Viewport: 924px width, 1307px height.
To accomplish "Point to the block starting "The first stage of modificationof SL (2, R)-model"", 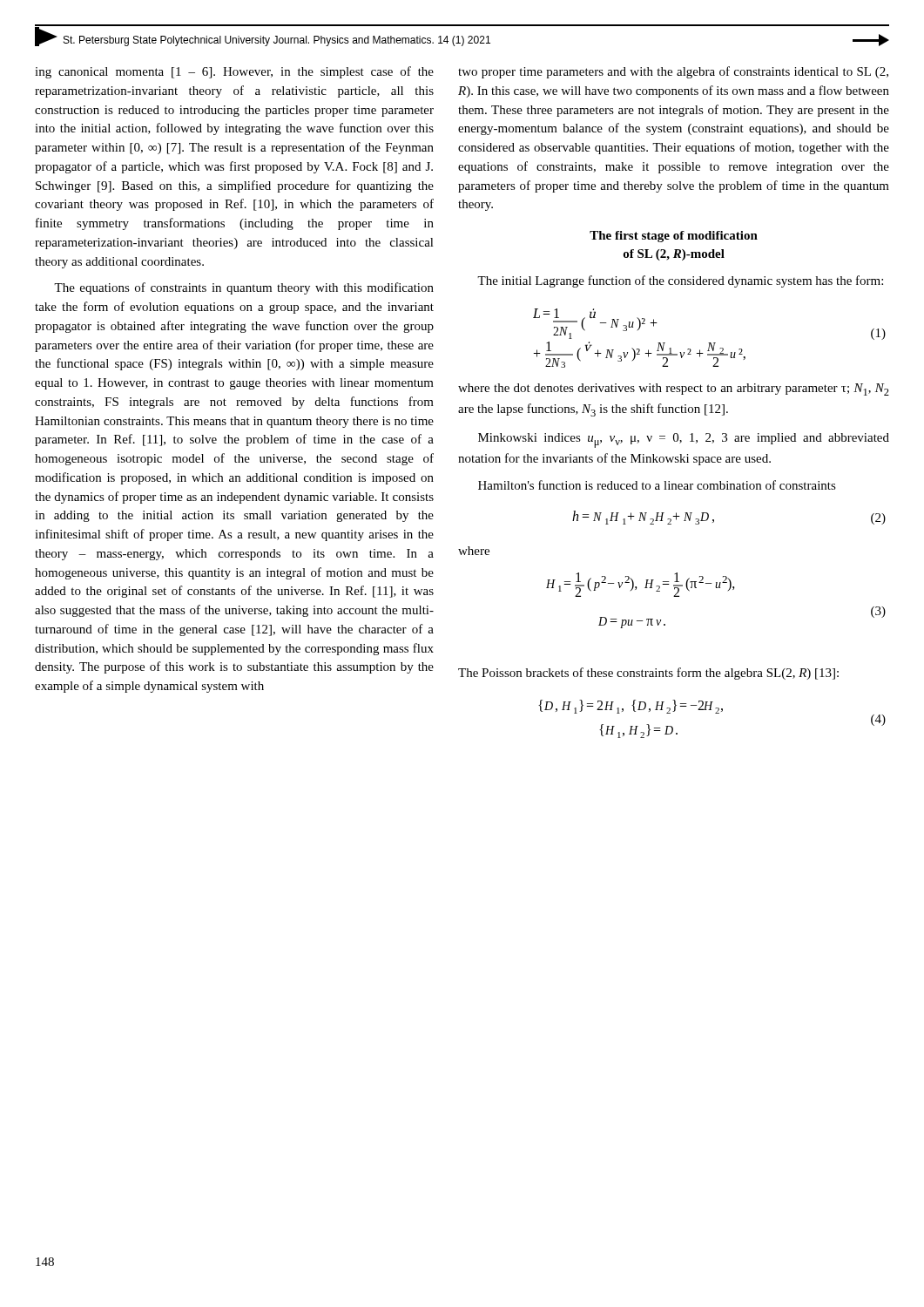I will click(x=674, y=244).
